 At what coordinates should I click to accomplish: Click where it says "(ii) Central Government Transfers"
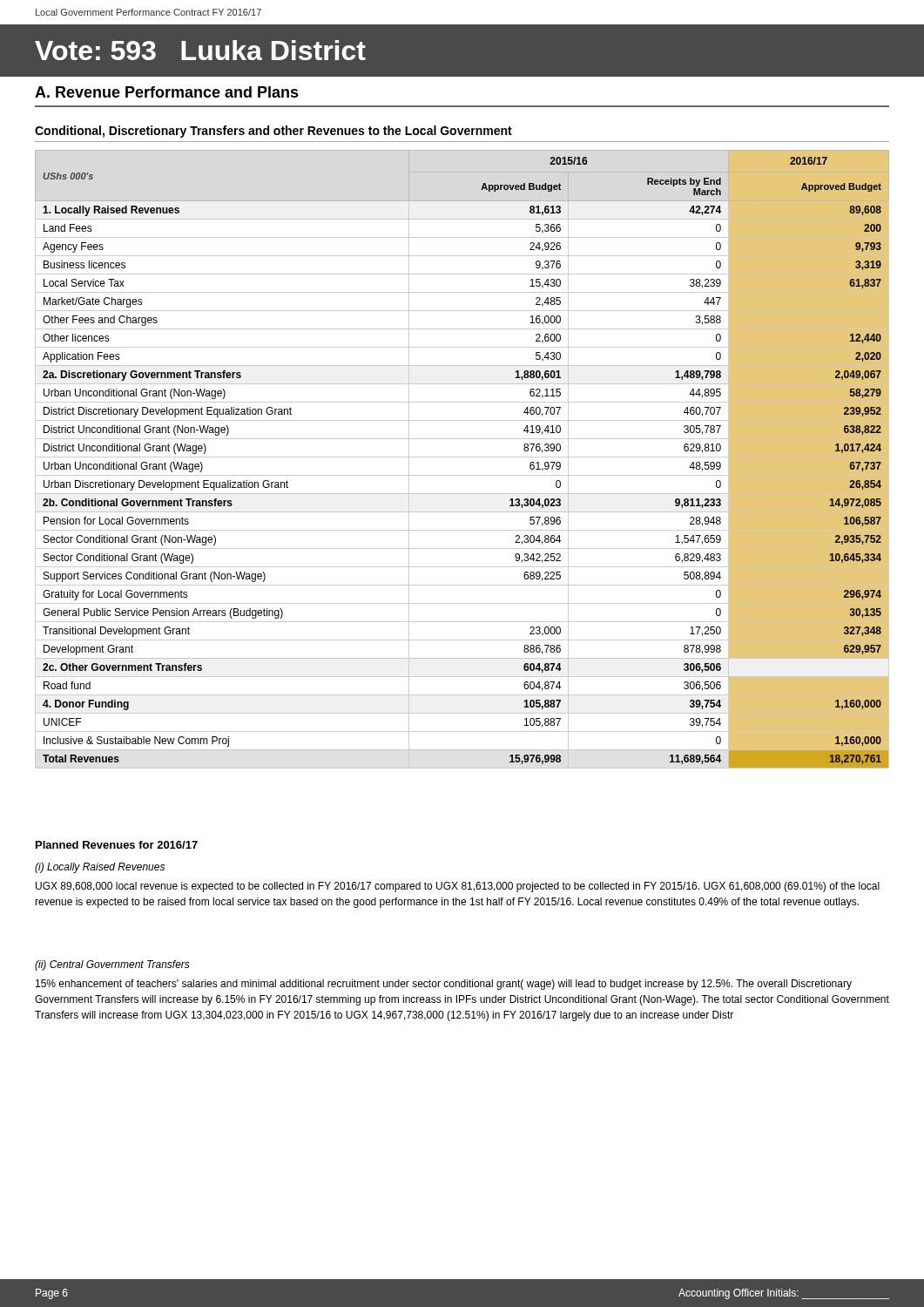tap(112, 965)
